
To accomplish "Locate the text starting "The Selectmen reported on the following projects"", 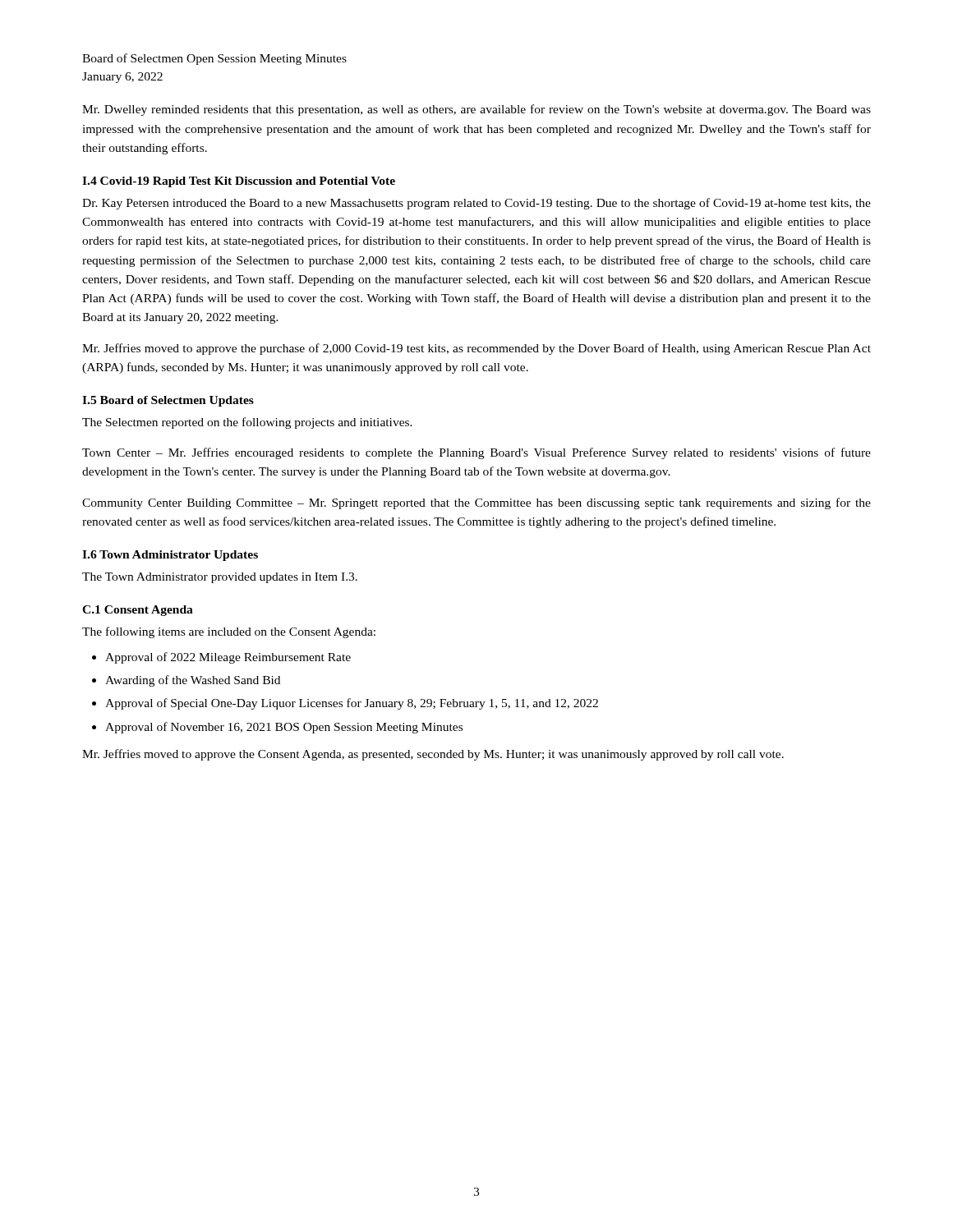I will (x=247, y=423).
